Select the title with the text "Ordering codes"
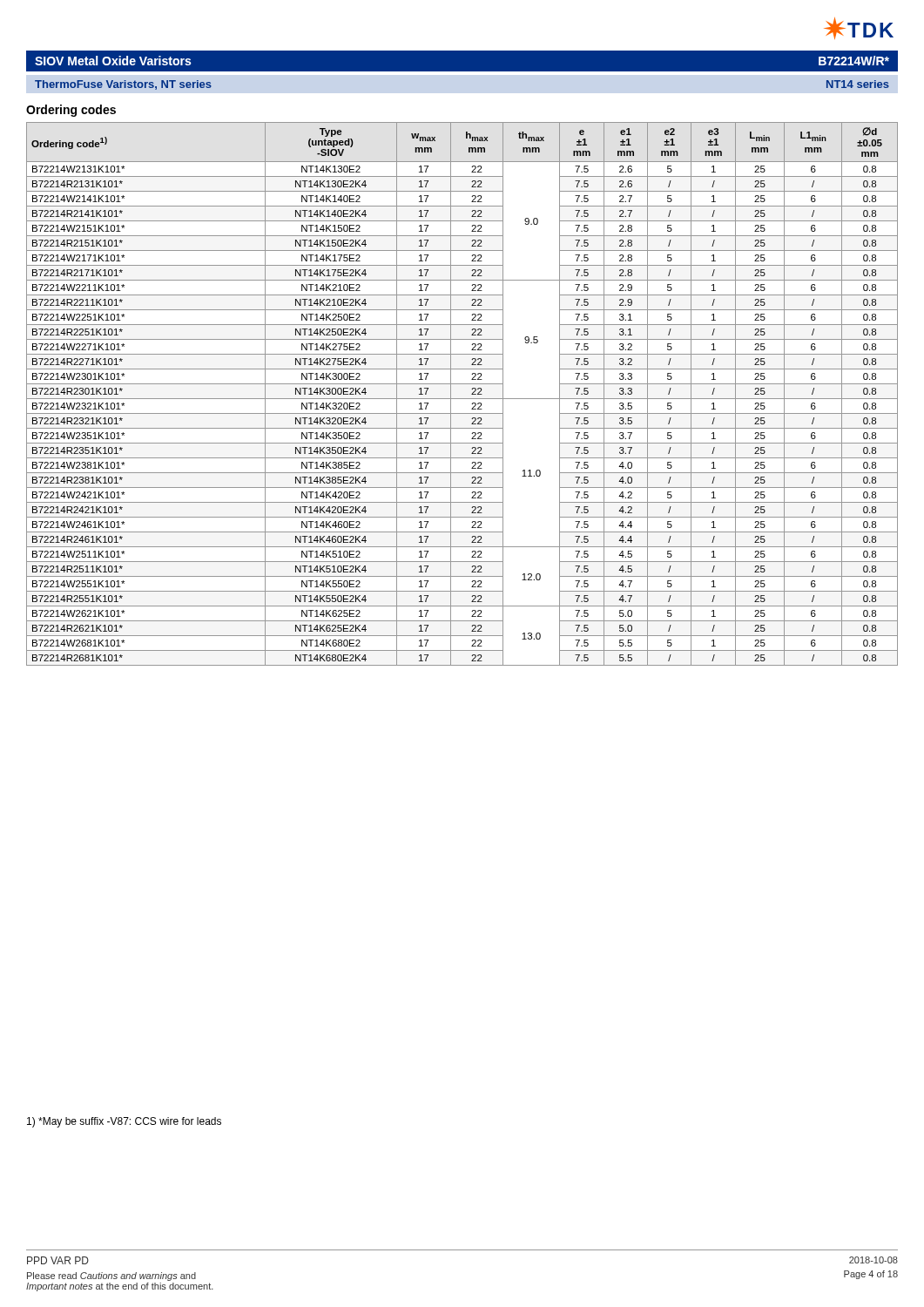This screenshot has width=924, height=1307. (71, 110)
